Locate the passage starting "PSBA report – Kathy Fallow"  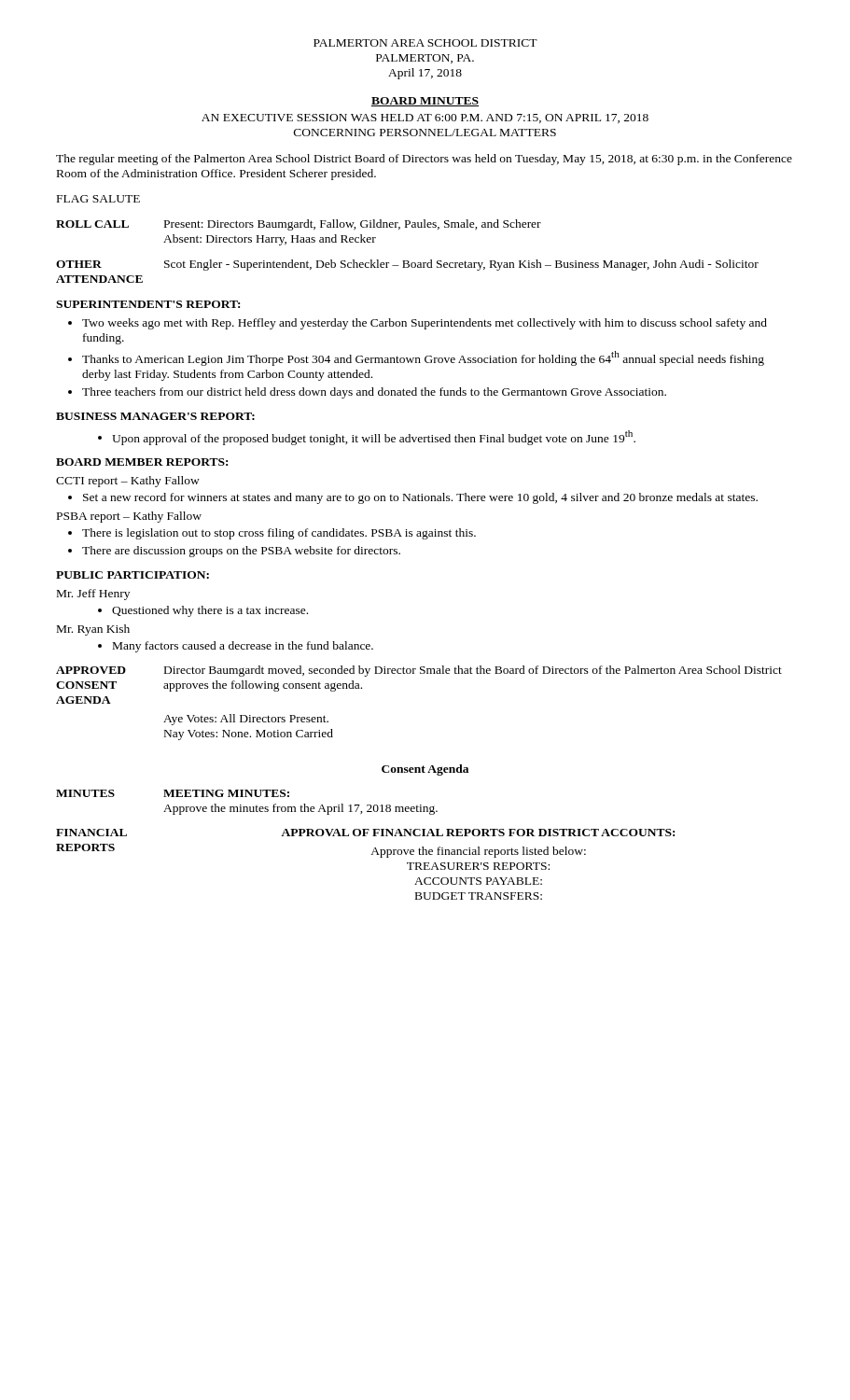point(129,516)
